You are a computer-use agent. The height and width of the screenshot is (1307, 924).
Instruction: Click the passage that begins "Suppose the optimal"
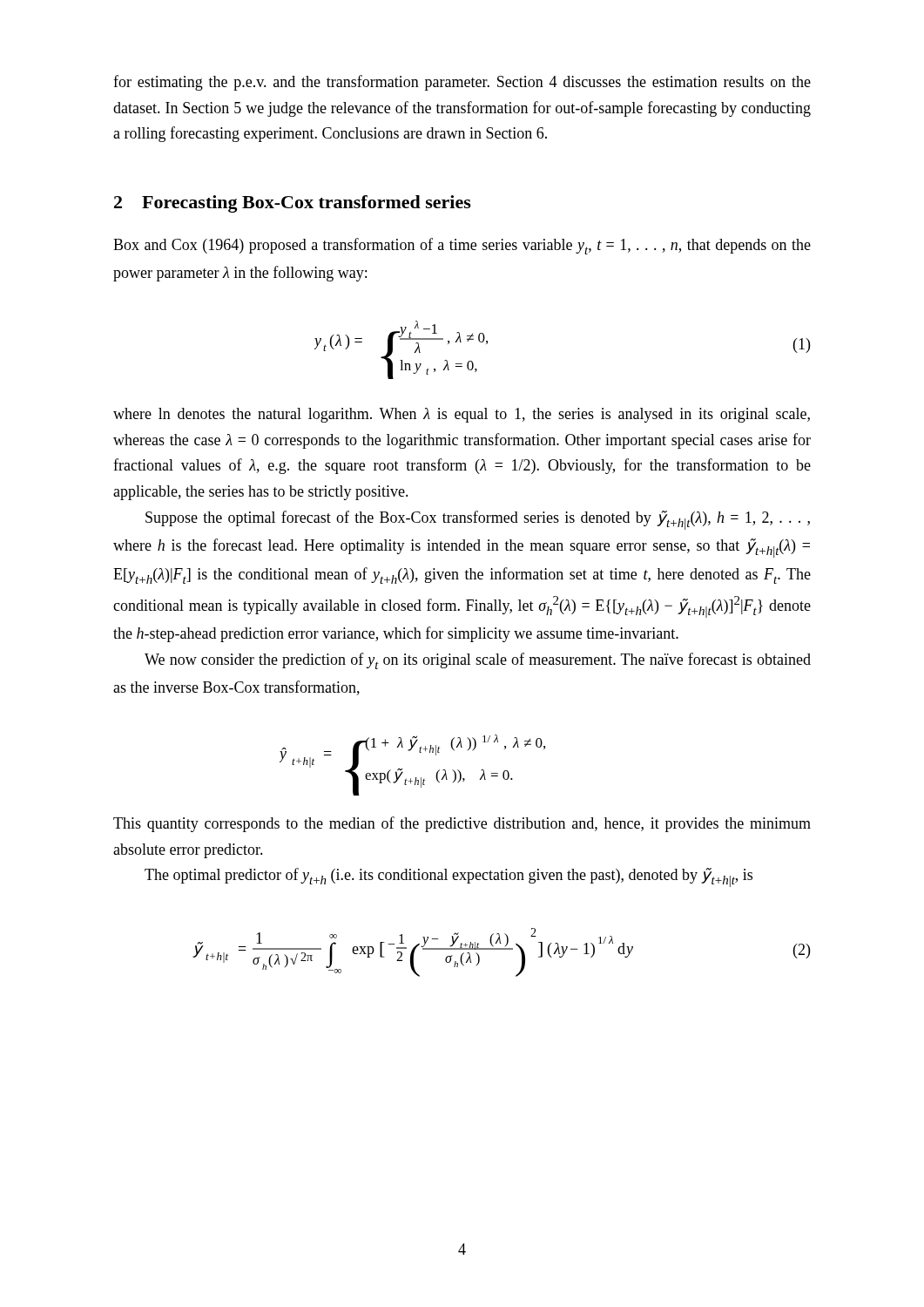coord(462,576)
